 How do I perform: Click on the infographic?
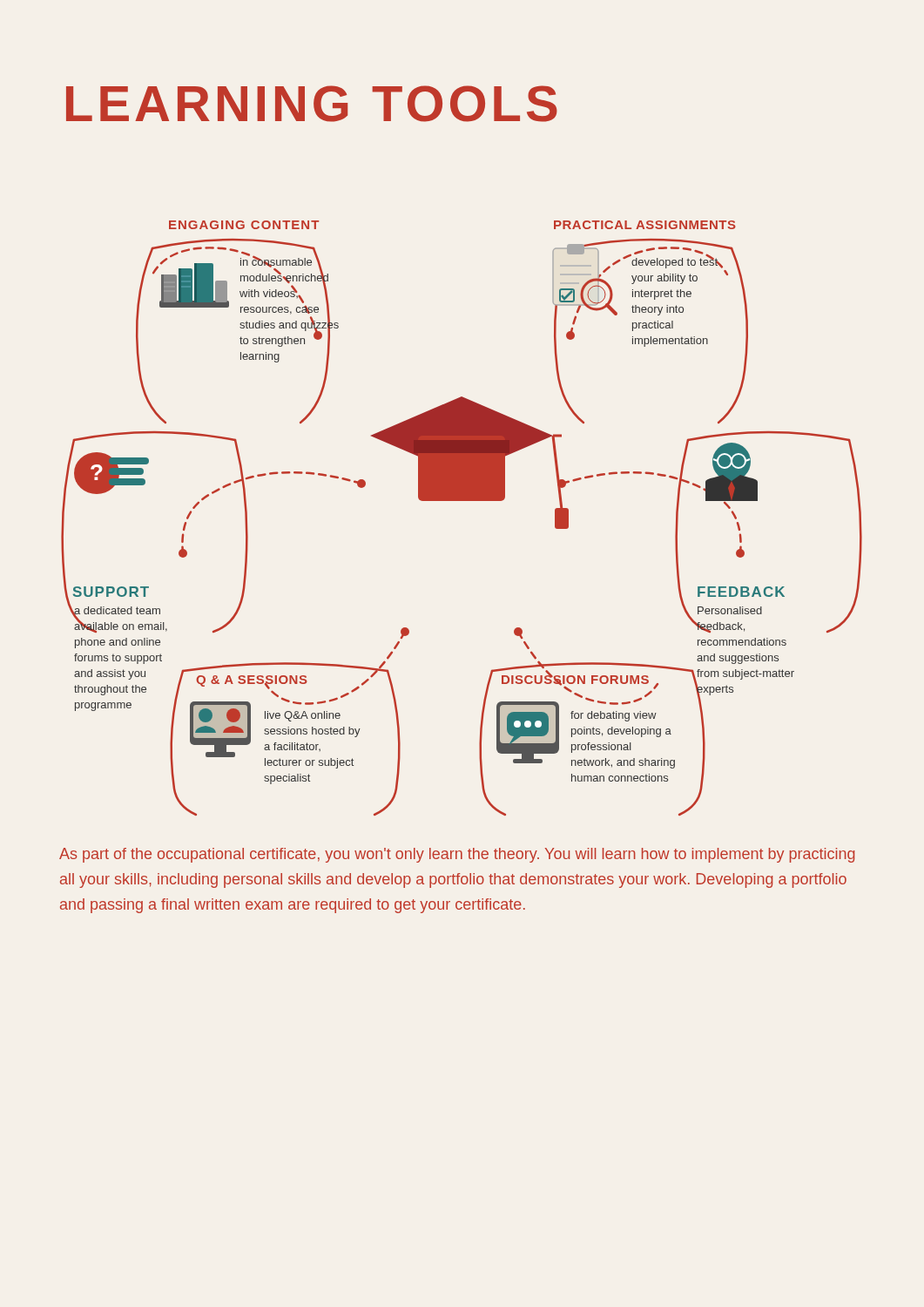(x=462, y=510)
